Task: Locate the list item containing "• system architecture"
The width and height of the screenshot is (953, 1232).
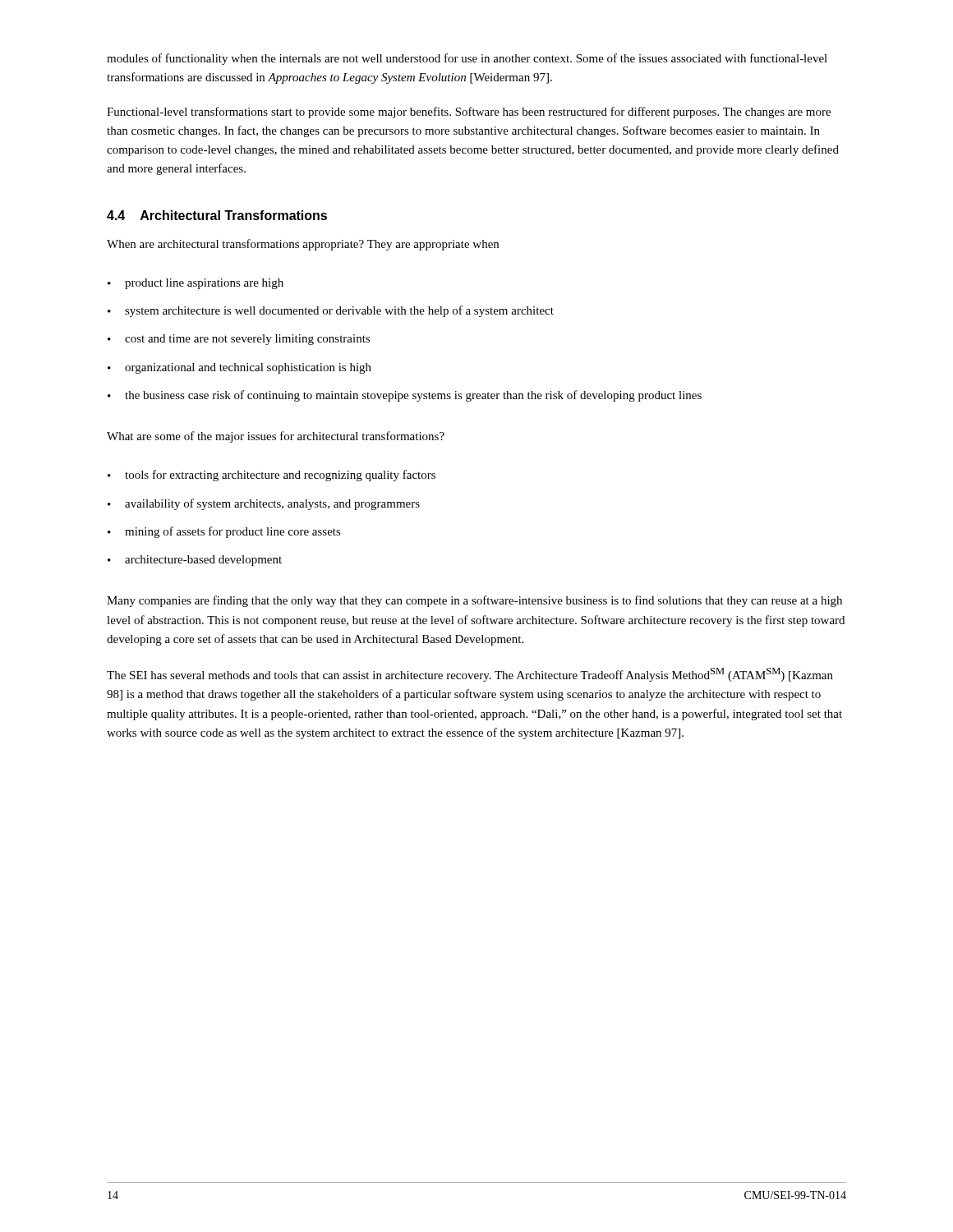Action: click(476, 311)
